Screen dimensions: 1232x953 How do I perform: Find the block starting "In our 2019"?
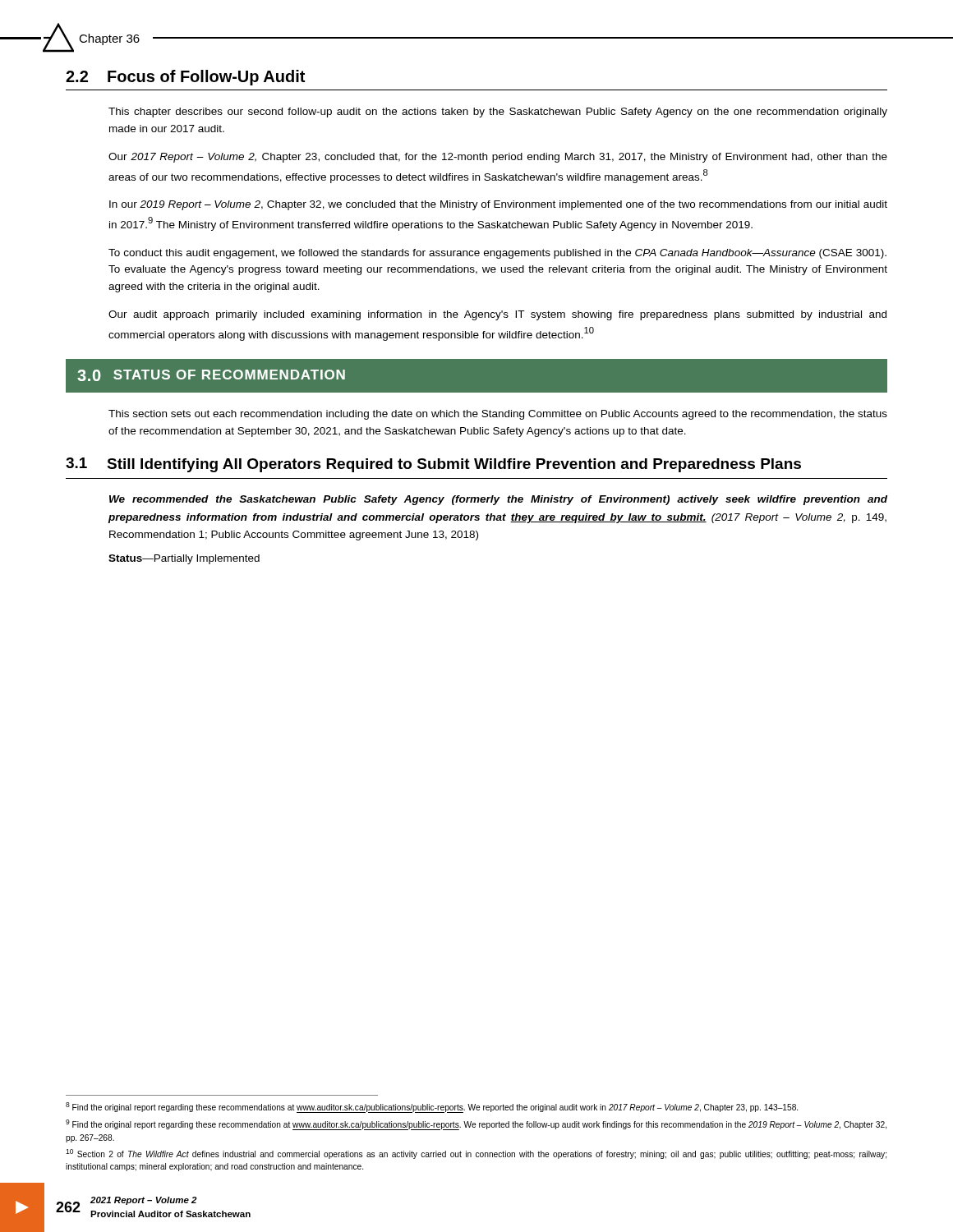coord(498,214)
